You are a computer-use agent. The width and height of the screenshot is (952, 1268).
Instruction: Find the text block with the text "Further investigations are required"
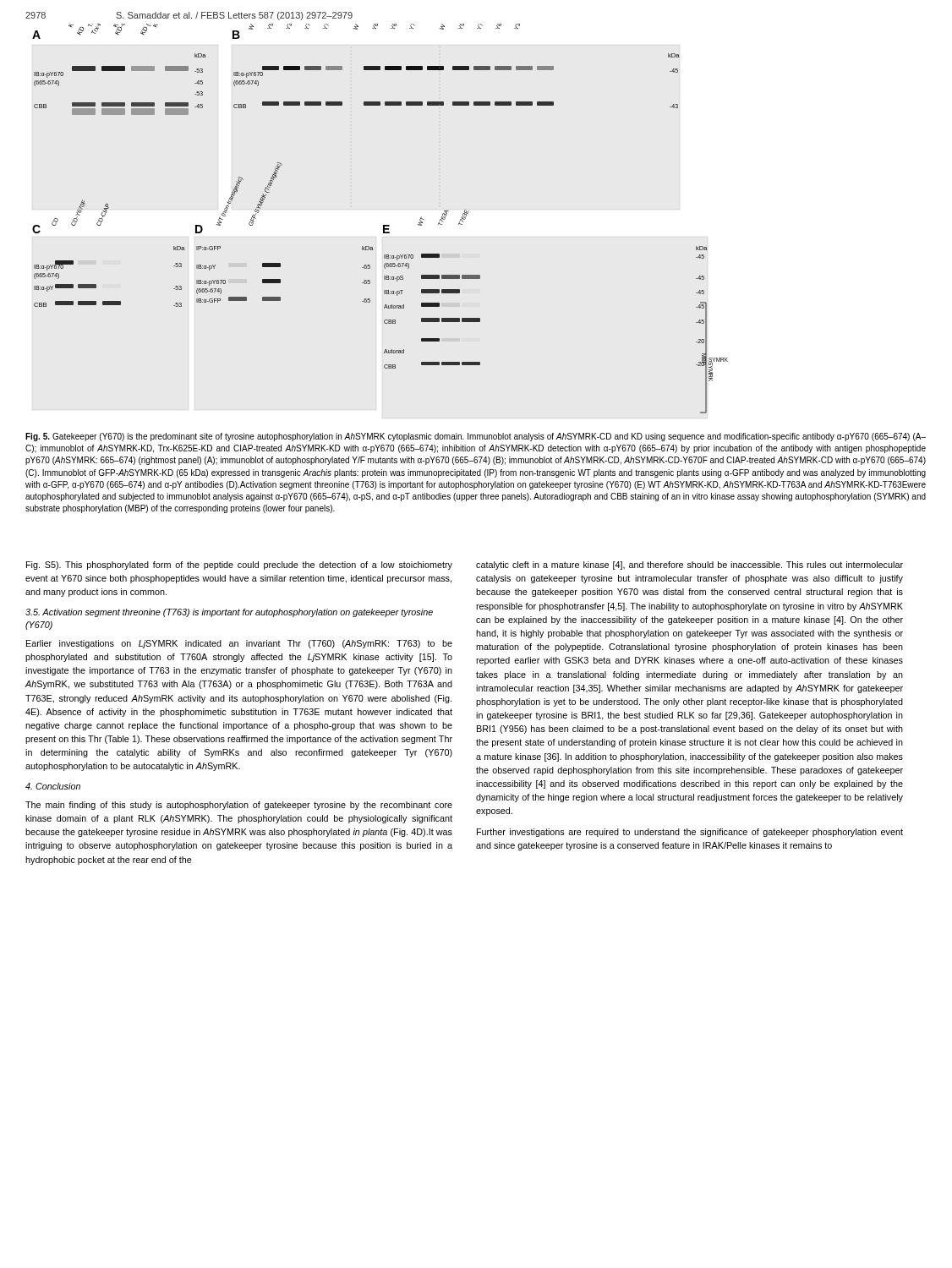tap(689, 838)
